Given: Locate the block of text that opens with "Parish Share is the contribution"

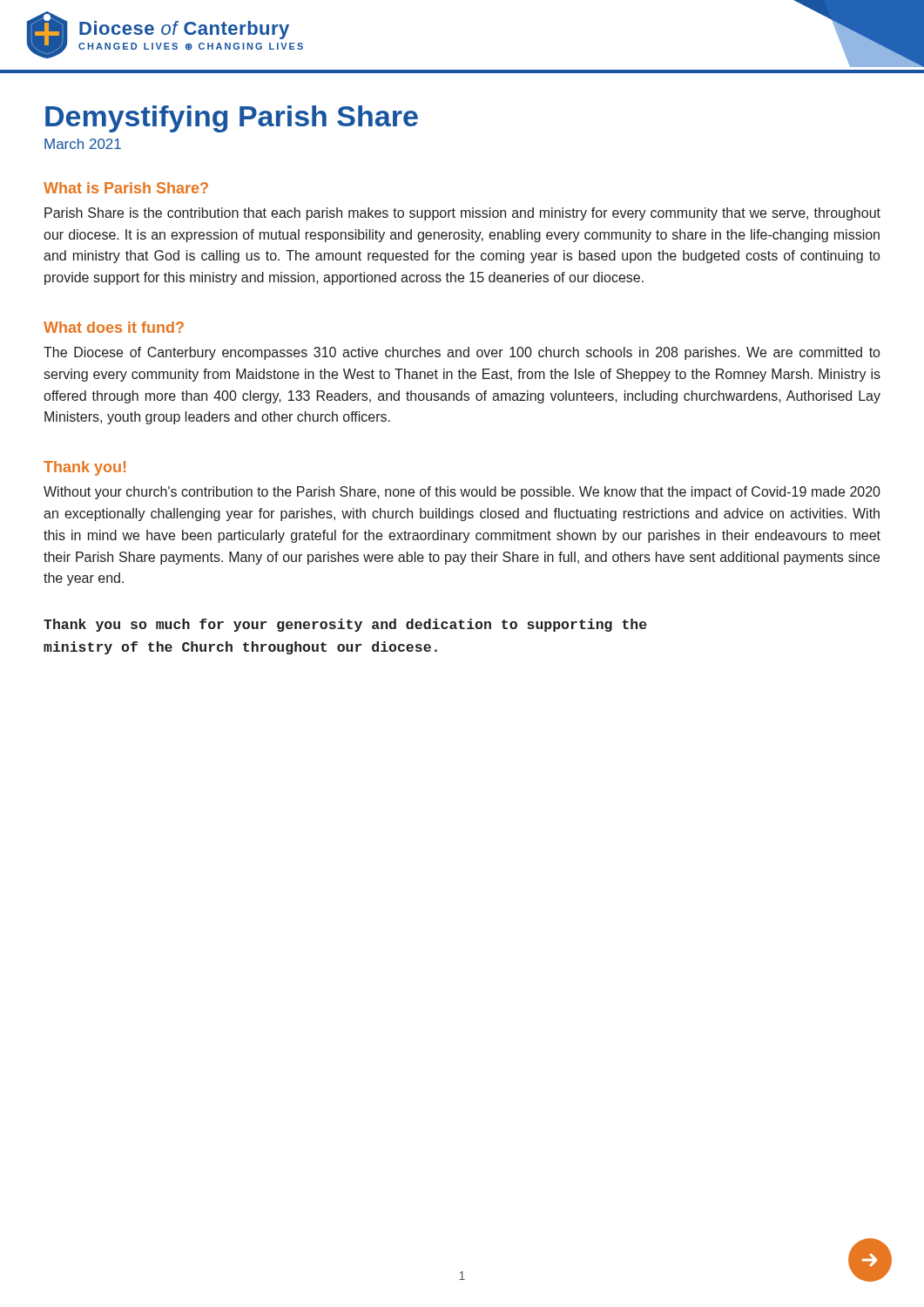Looking at the screenshot, I should pyautogui.click(x=462, y=245).
